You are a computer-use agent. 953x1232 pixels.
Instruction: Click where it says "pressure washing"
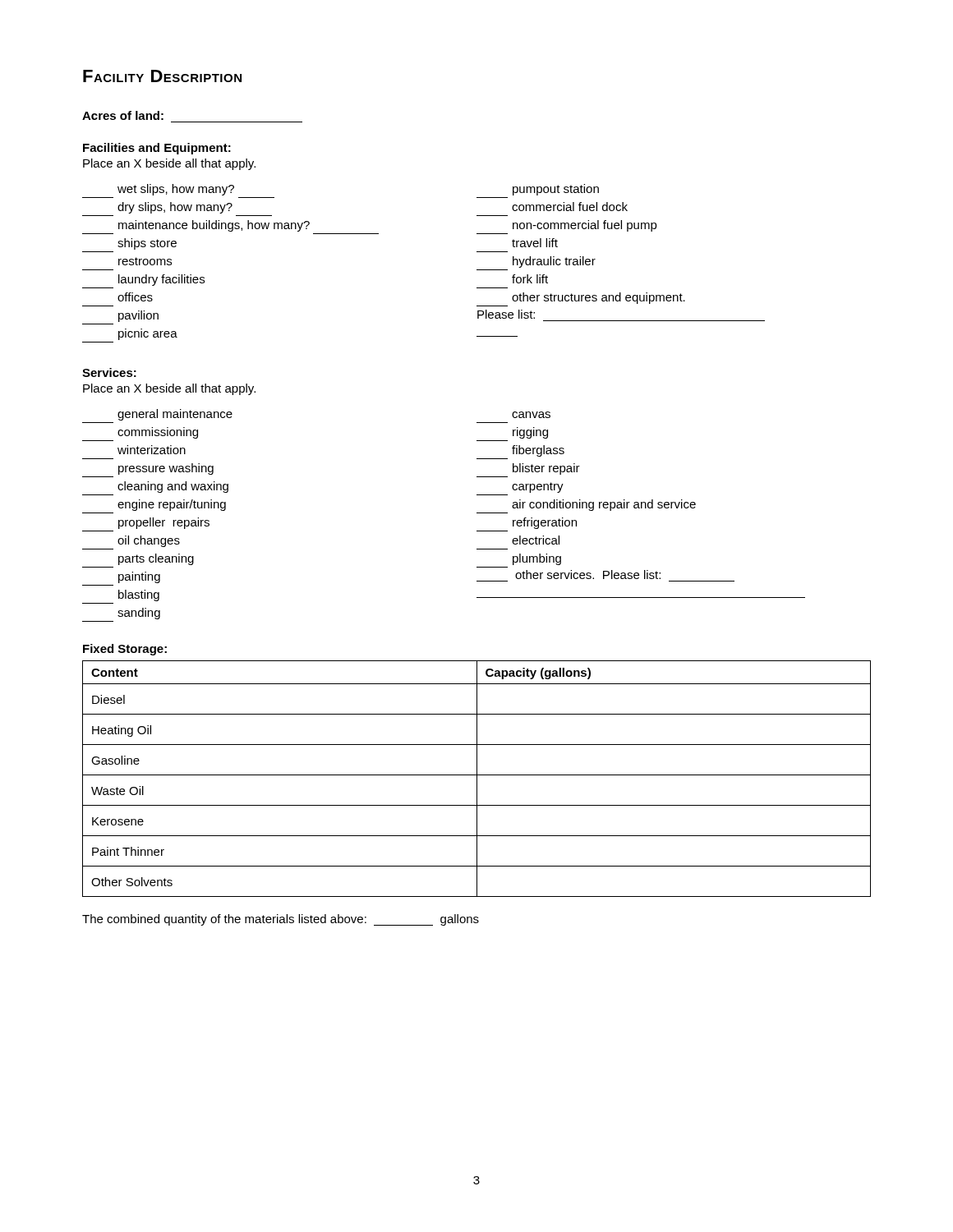point(148,469)
